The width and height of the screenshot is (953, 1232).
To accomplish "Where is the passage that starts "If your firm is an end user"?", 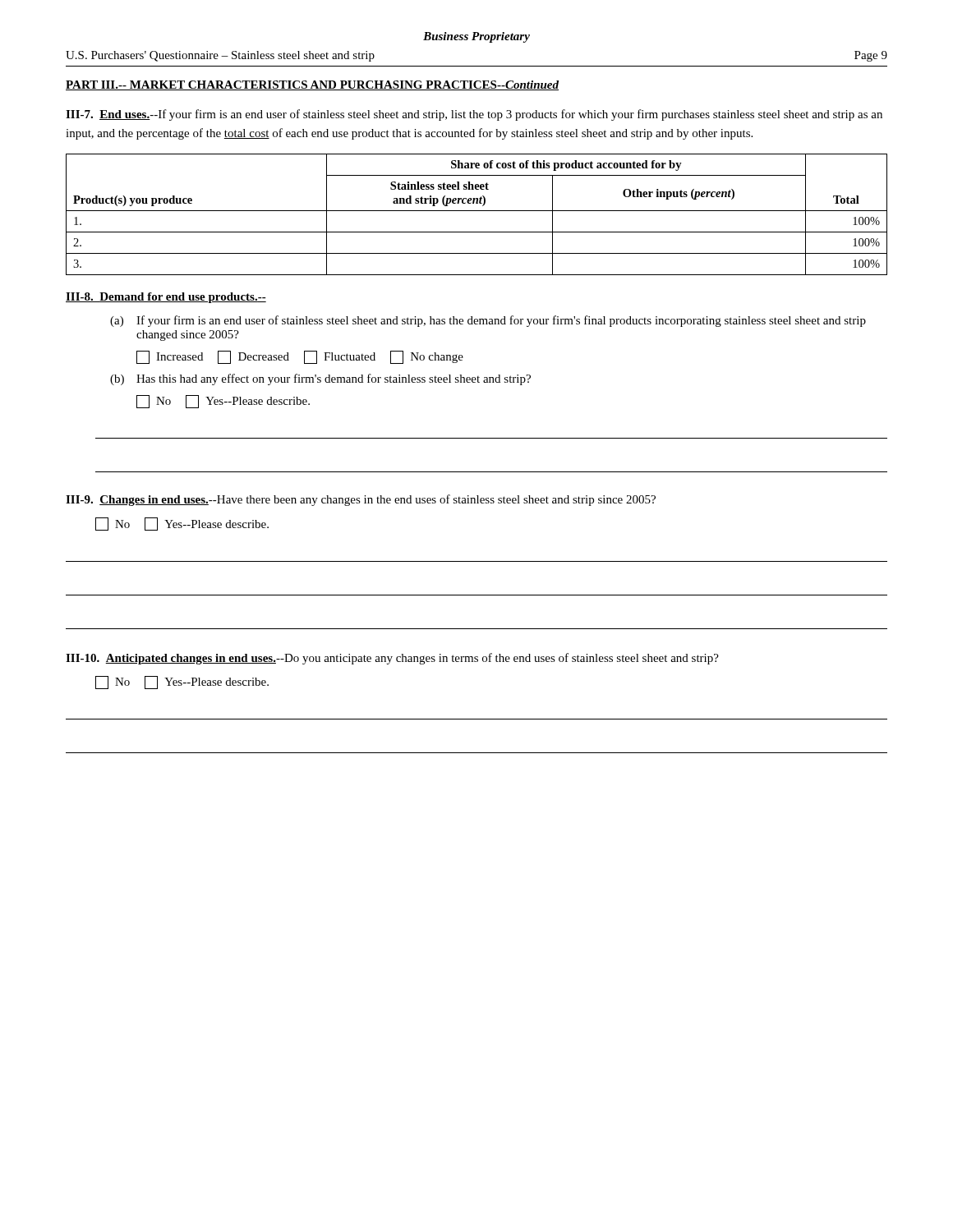I will (x=501, y=327).
